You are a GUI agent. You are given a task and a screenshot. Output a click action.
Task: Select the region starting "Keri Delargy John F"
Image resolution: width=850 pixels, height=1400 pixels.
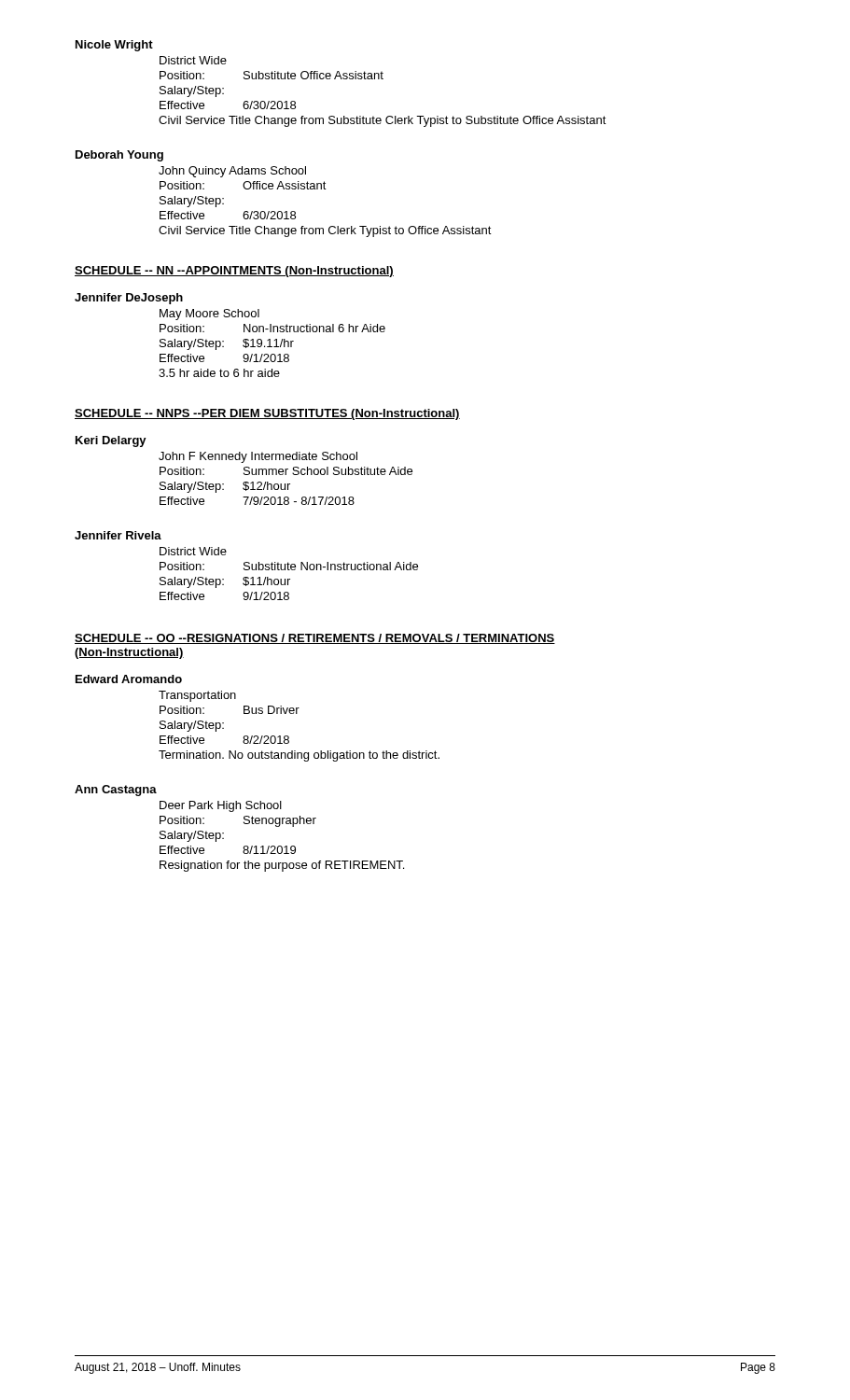click(x=111, y=441)
